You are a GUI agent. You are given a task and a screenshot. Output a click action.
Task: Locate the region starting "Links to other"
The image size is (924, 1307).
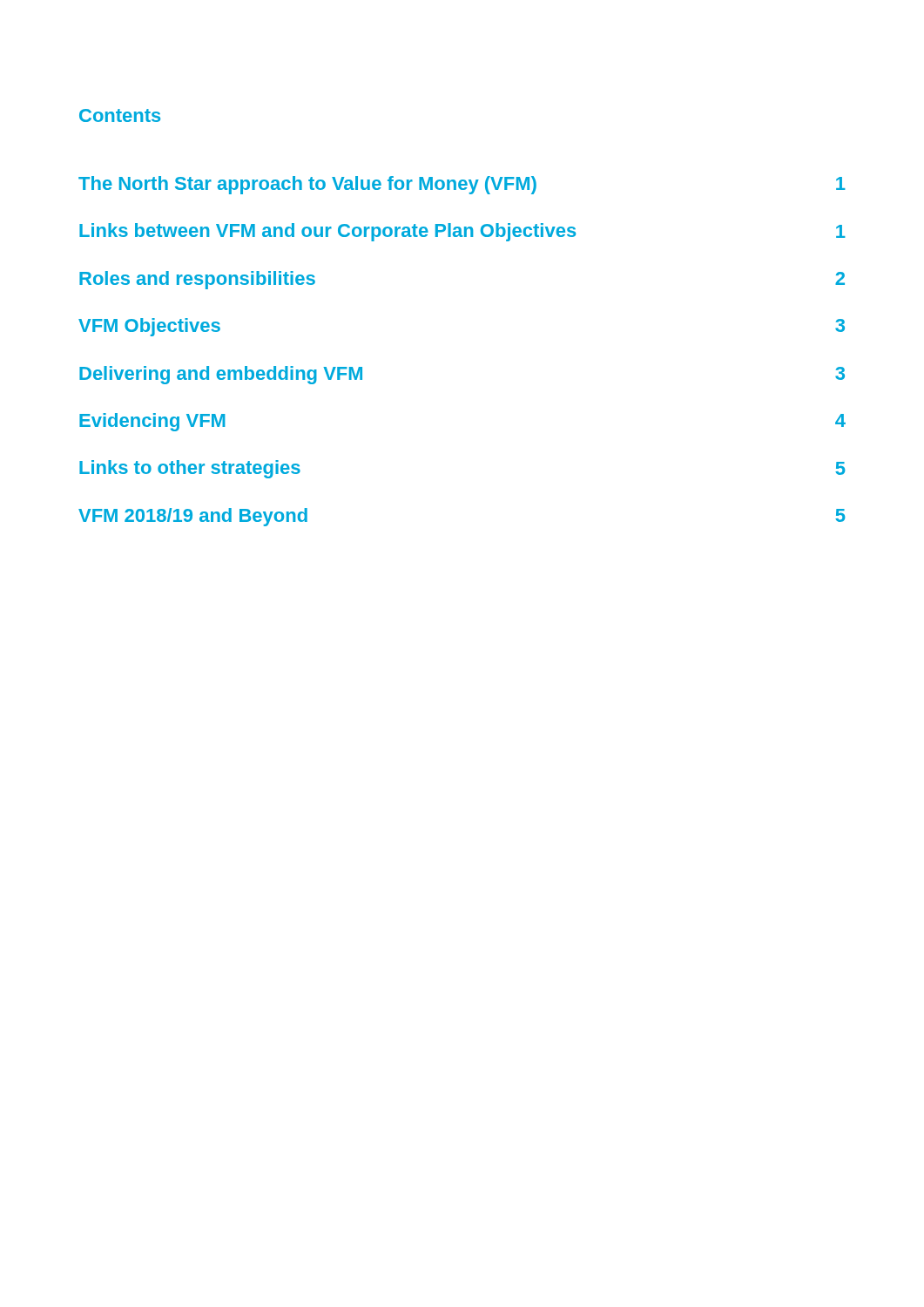tap(192, 469)
